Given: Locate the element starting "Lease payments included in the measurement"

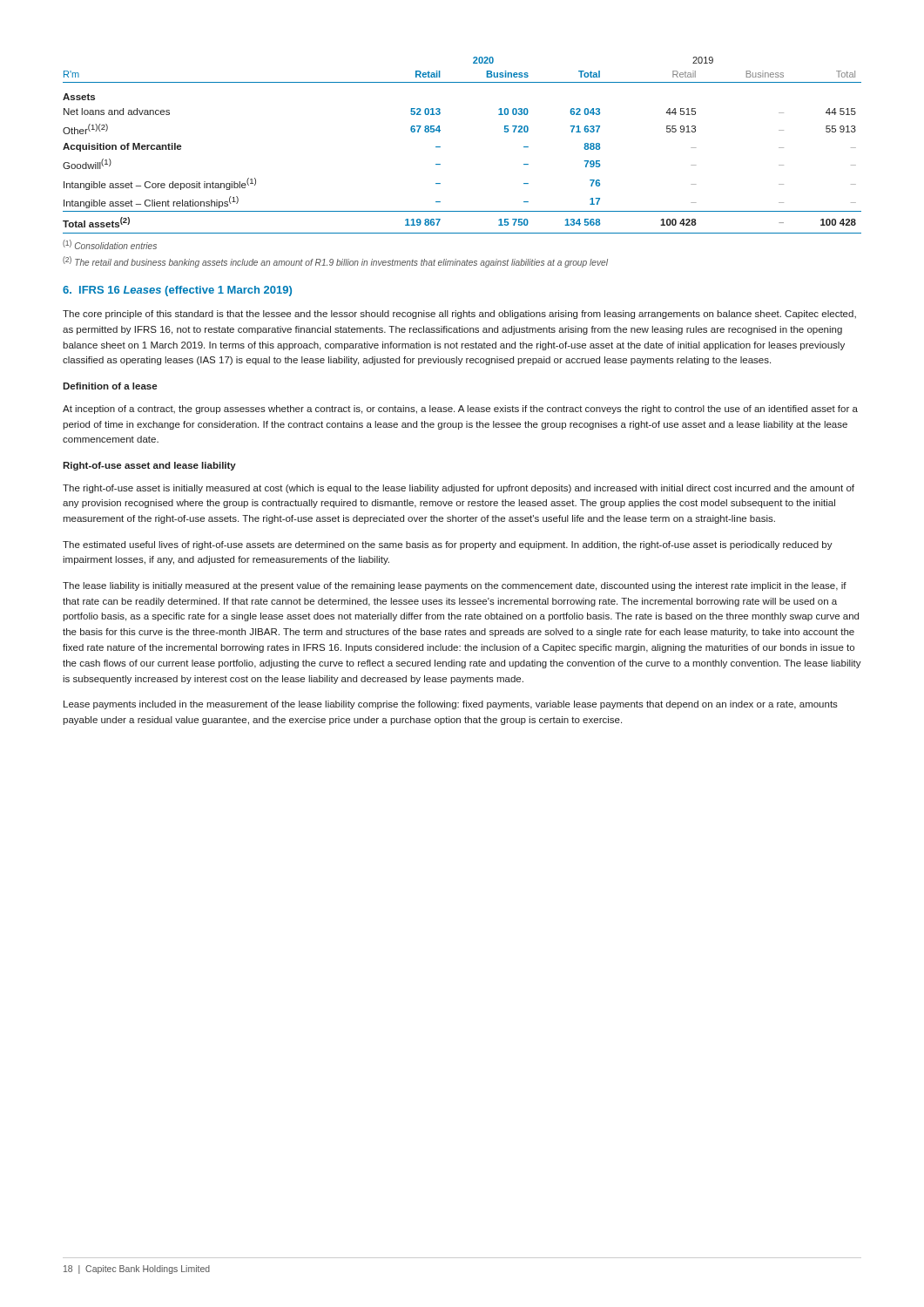Looking at the screenshot, I should click(462, 713).
